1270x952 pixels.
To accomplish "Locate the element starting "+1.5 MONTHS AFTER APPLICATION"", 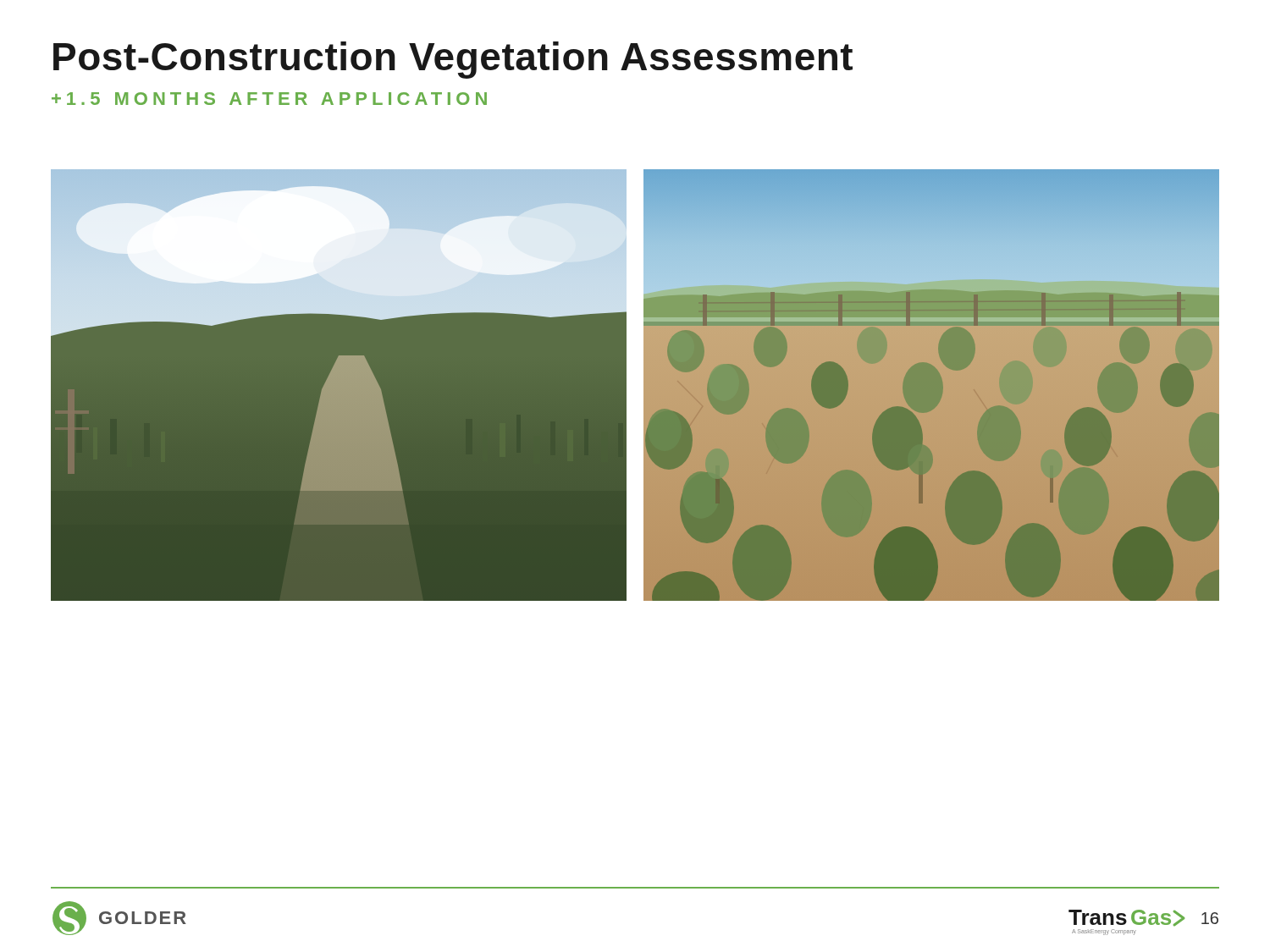I will tap(271, 99).
